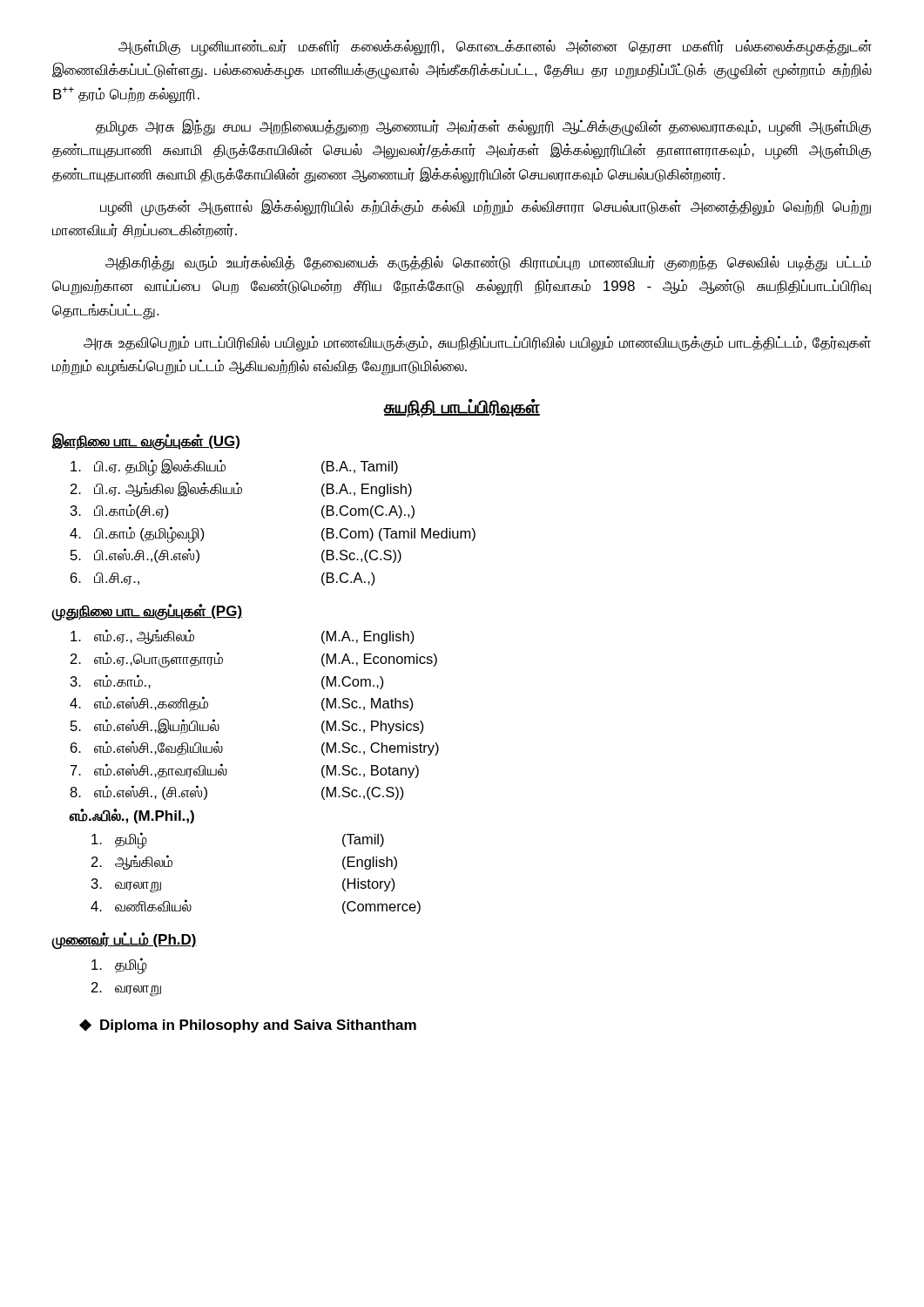Locate the text "5. எம்.எஸ்சி.,இயற்பியல் (M.Sc., Physics)"

[x=143, y=726]
